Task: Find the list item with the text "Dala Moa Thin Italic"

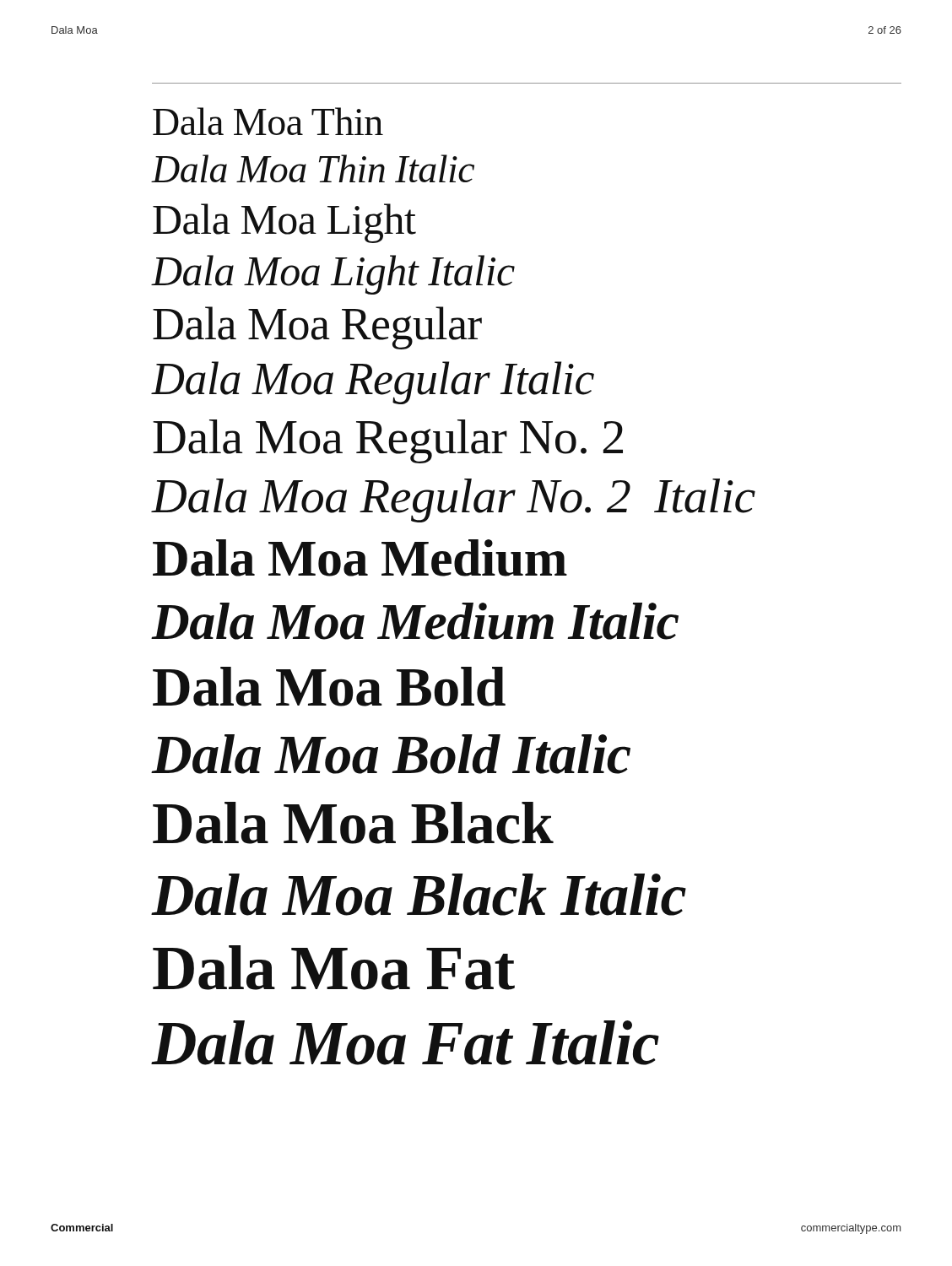Action: [x=313, y=169]
